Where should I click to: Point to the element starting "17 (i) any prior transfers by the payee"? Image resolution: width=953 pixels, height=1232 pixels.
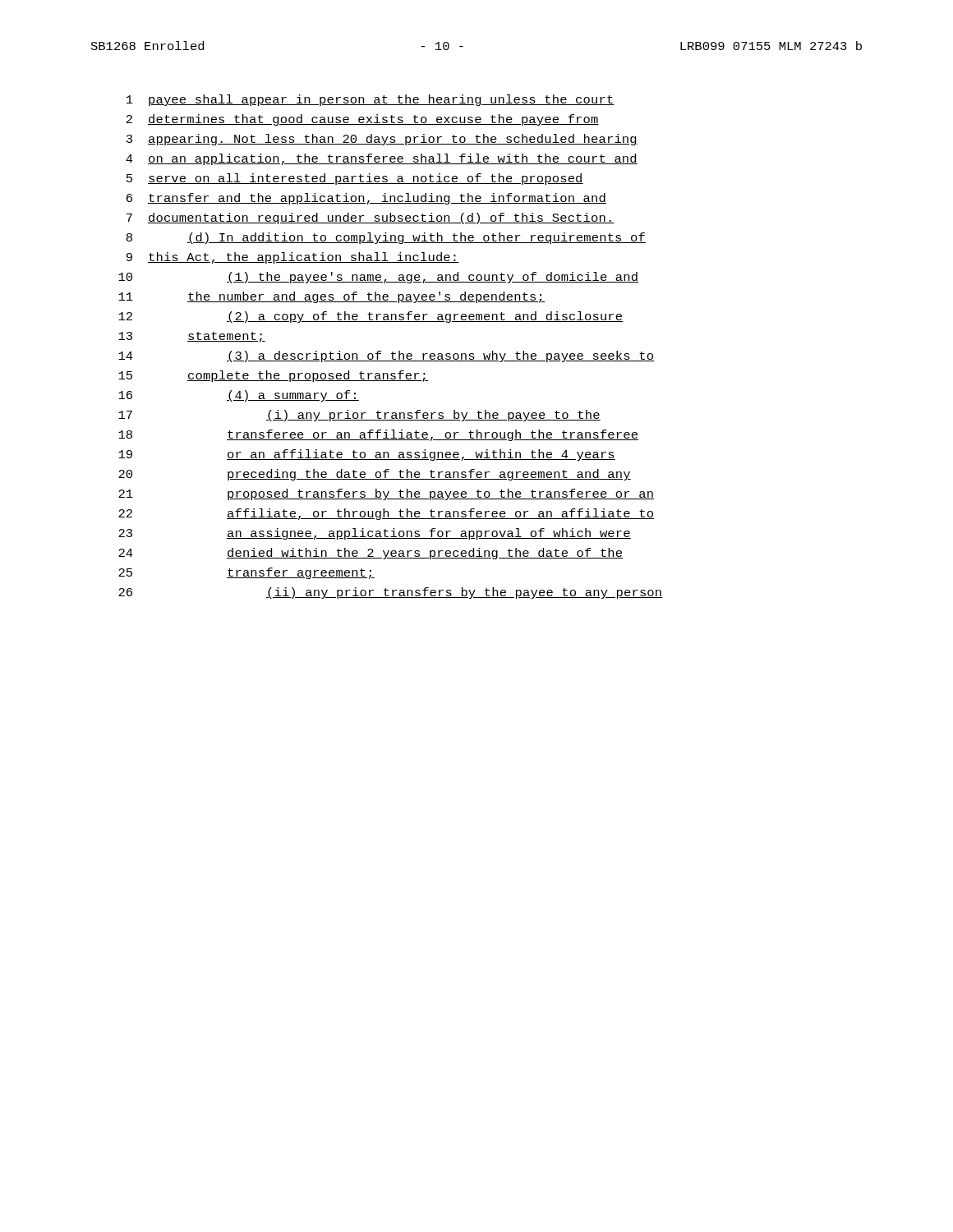pos(476,416)
